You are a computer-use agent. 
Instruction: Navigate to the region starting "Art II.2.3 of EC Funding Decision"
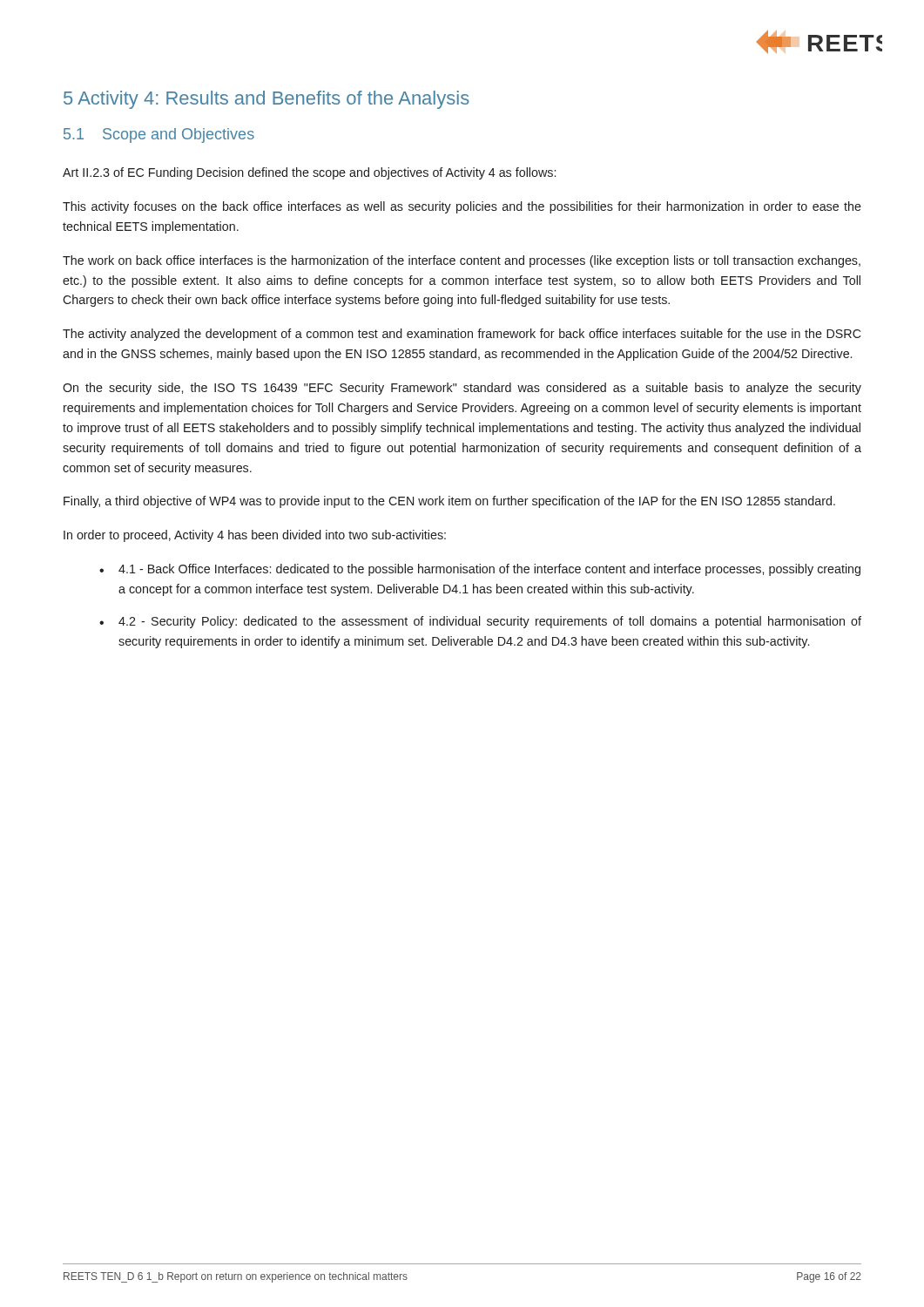(310, 173)
